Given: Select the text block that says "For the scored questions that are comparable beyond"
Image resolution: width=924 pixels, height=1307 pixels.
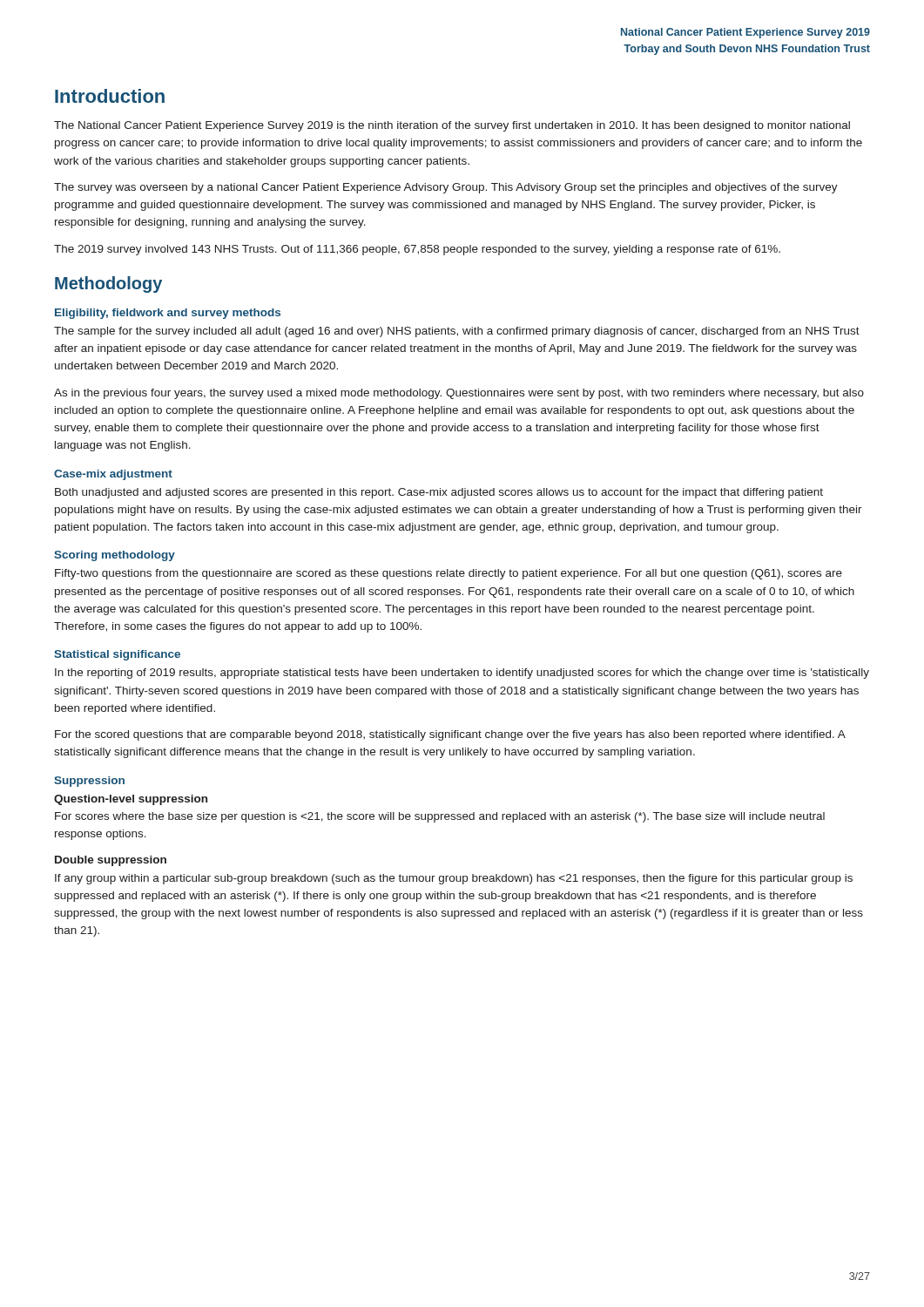Looking at the screenshot, I should 462,743.
